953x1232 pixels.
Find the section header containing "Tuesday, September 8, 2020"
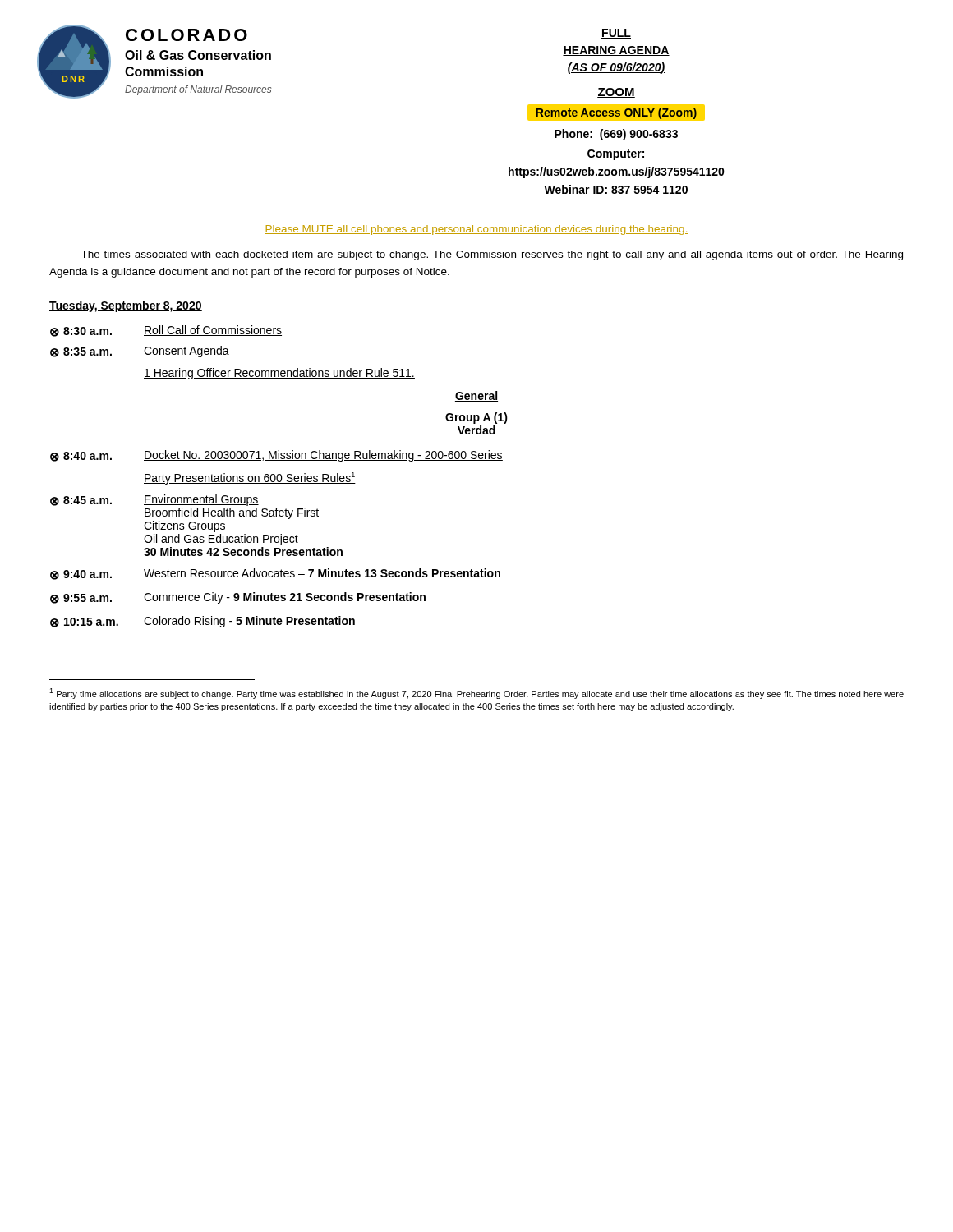coord(125,305)
